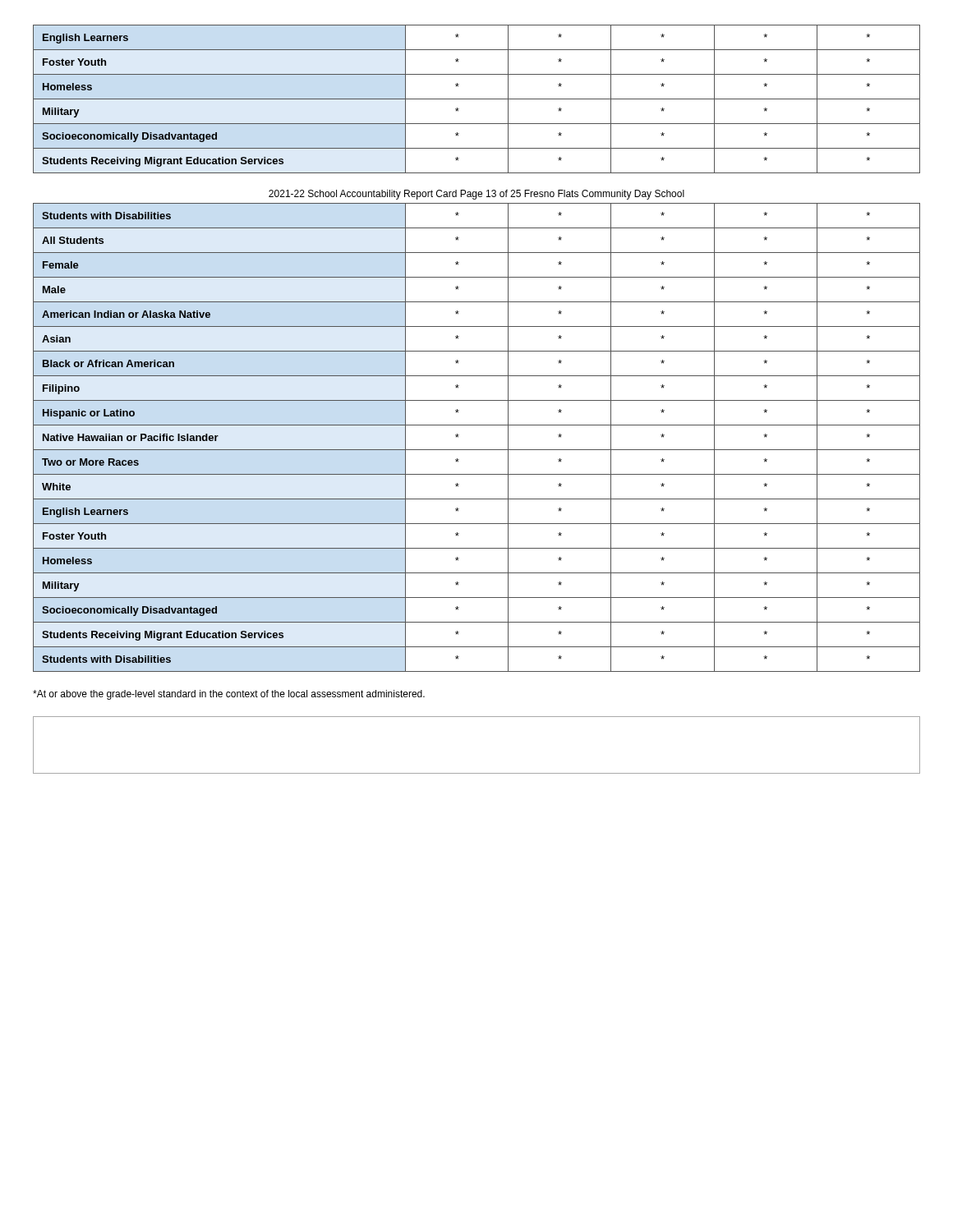Find the footnote containing "At or above the"

click(x=229, y=694)
